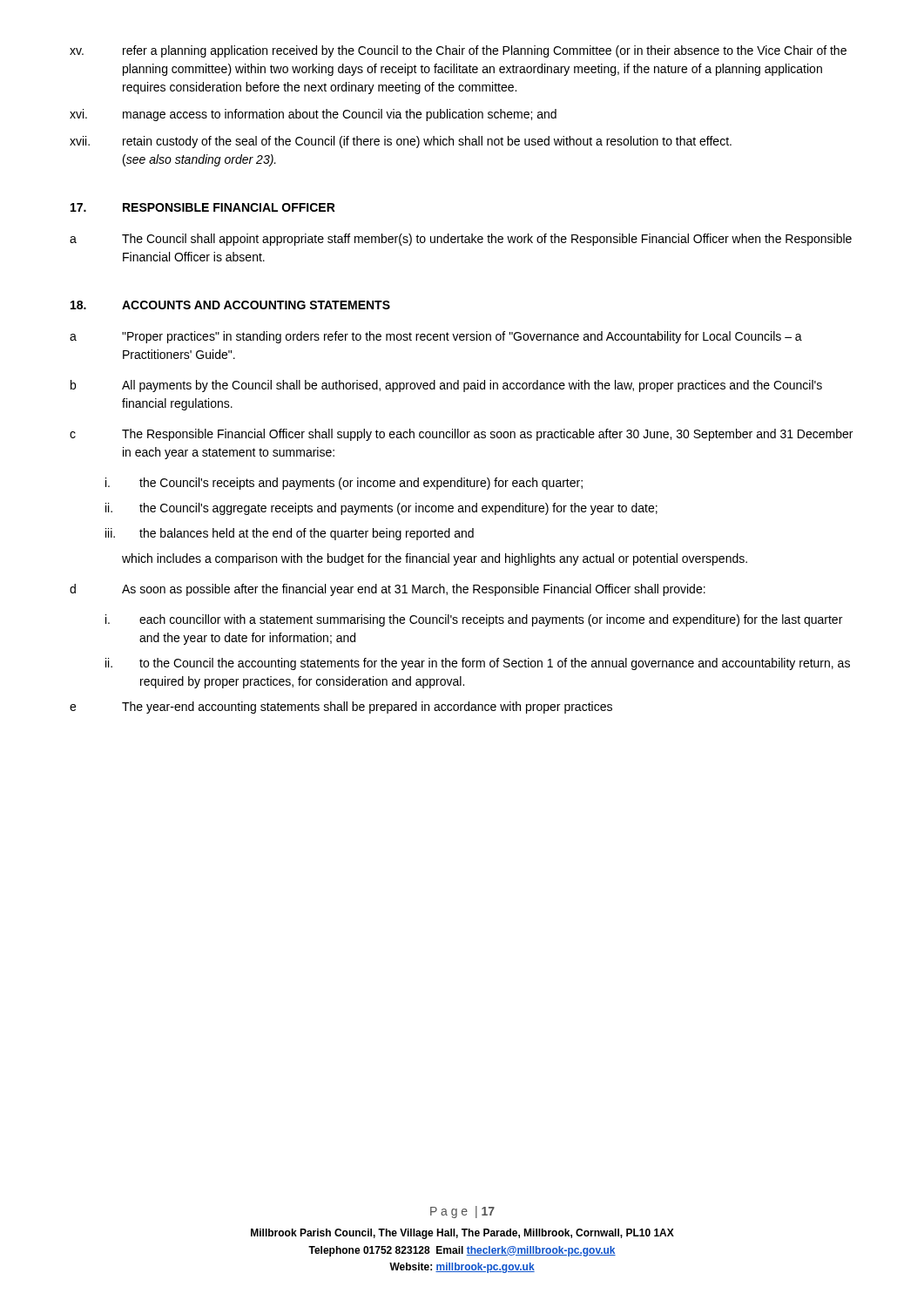Select the list item with the text "a The Council shall appoint appropriate staff"
Screen dimensions: 1307x924
[462, 248]
